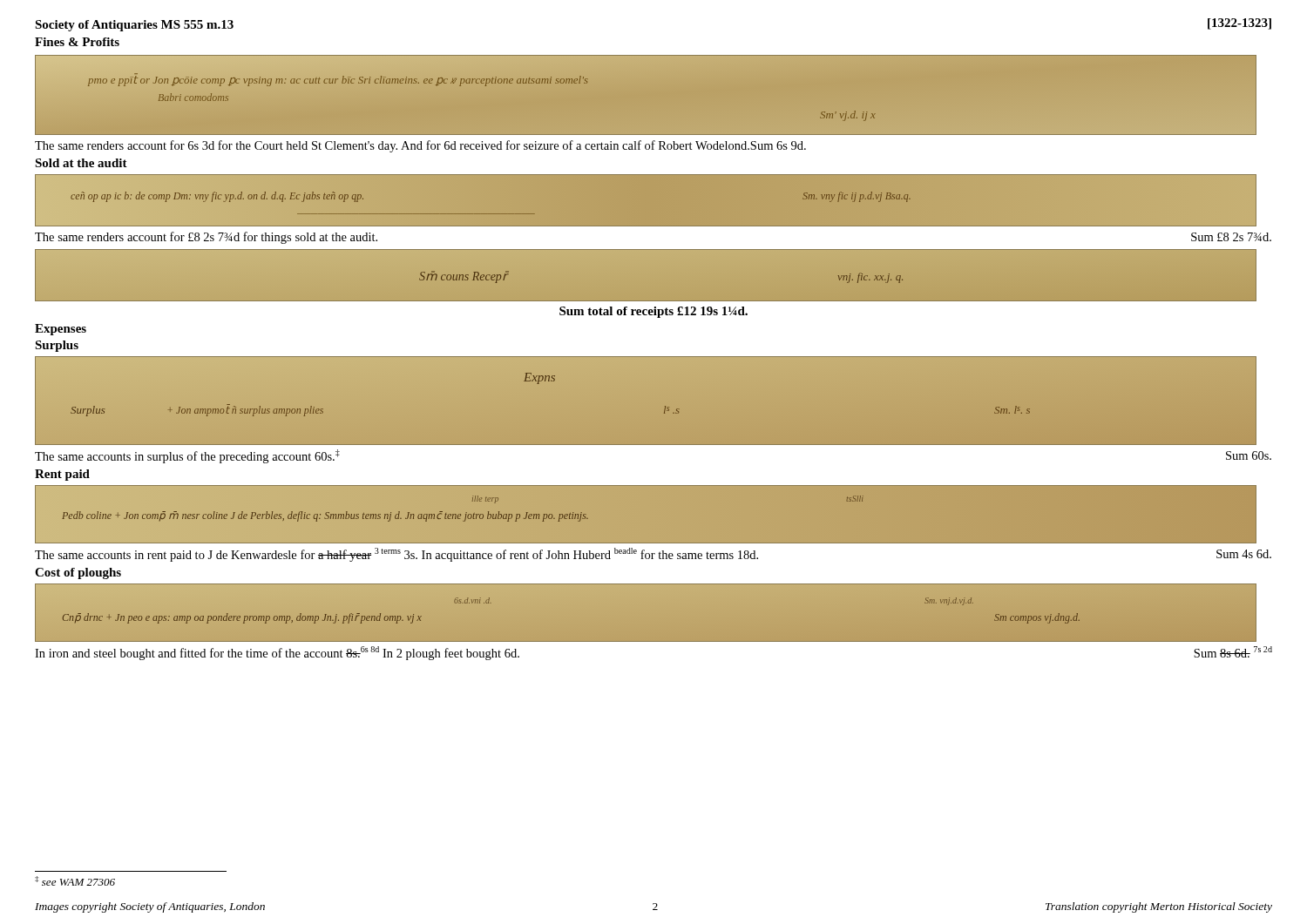
Task: Point to "Sold at the audit"
Action: pyautogui.click(x=81, y=163)
